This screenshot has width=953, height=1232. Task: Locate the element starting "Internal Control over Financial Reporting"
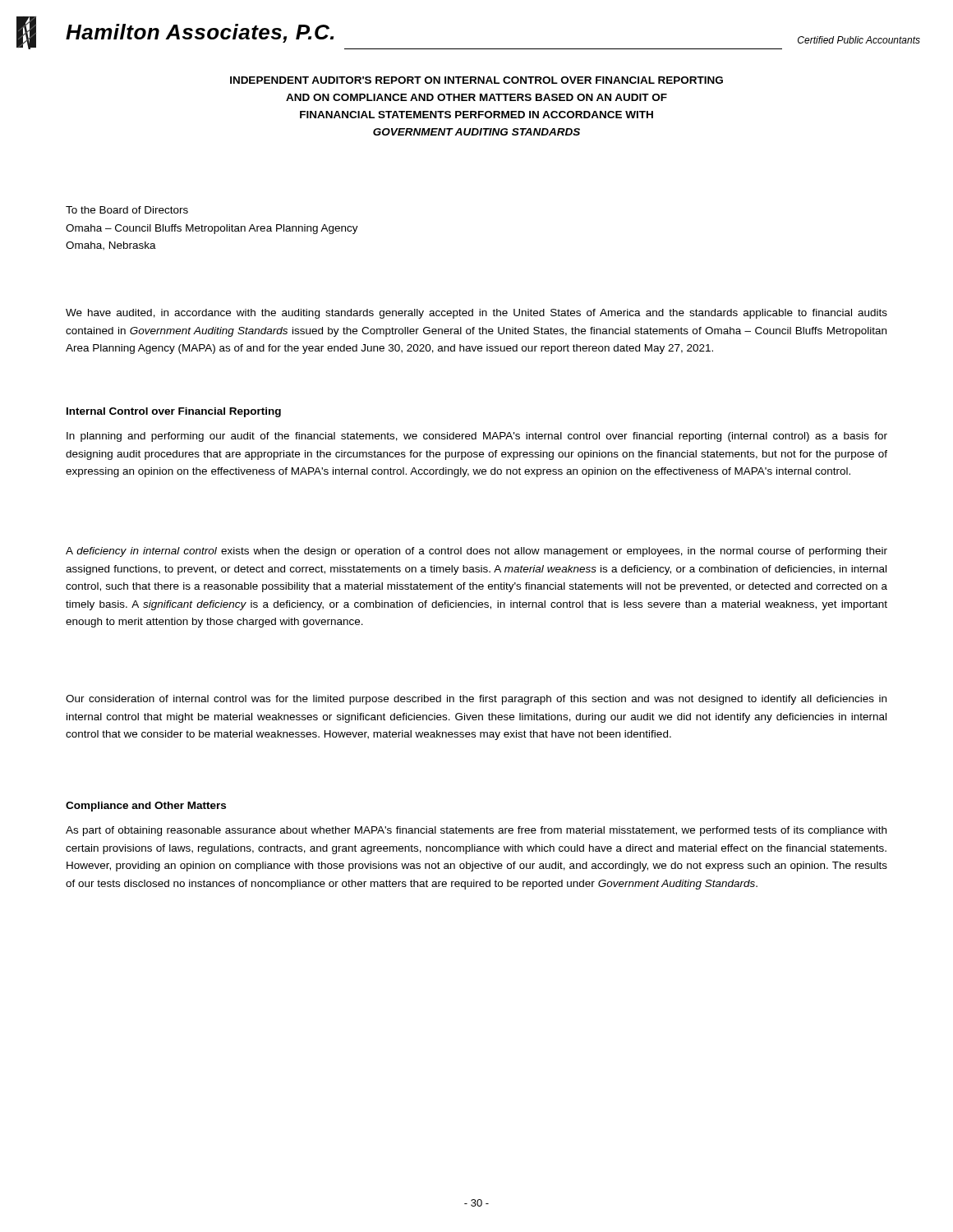pos(174,411)
